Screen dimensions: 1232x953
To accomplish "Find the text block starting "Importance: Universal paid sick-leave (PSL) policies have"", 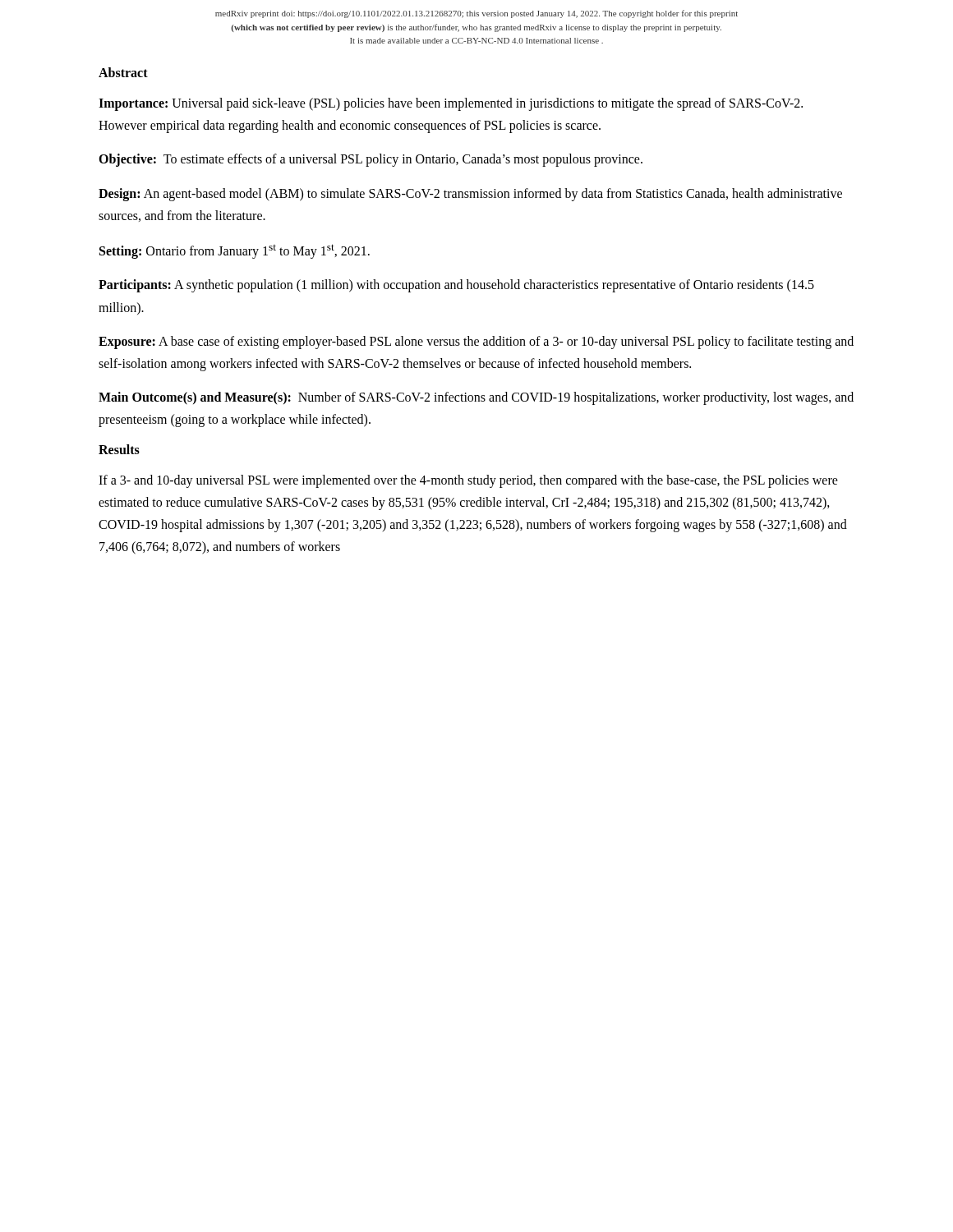I will [x=451, y=114].
